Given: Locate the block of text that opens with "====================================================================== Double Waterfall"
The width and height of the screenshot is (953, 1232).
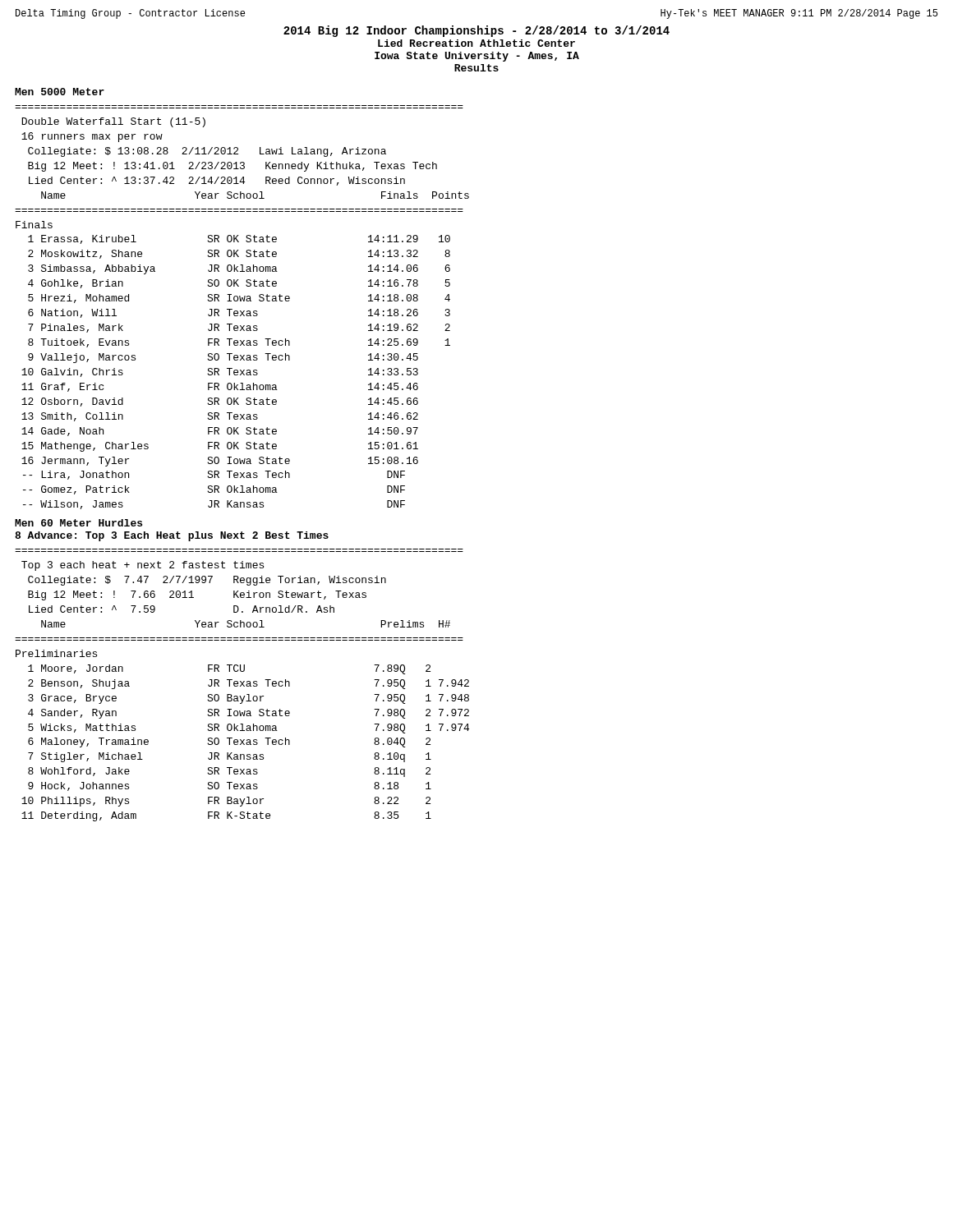Looking at the screenshot, I should pos(113,122).
